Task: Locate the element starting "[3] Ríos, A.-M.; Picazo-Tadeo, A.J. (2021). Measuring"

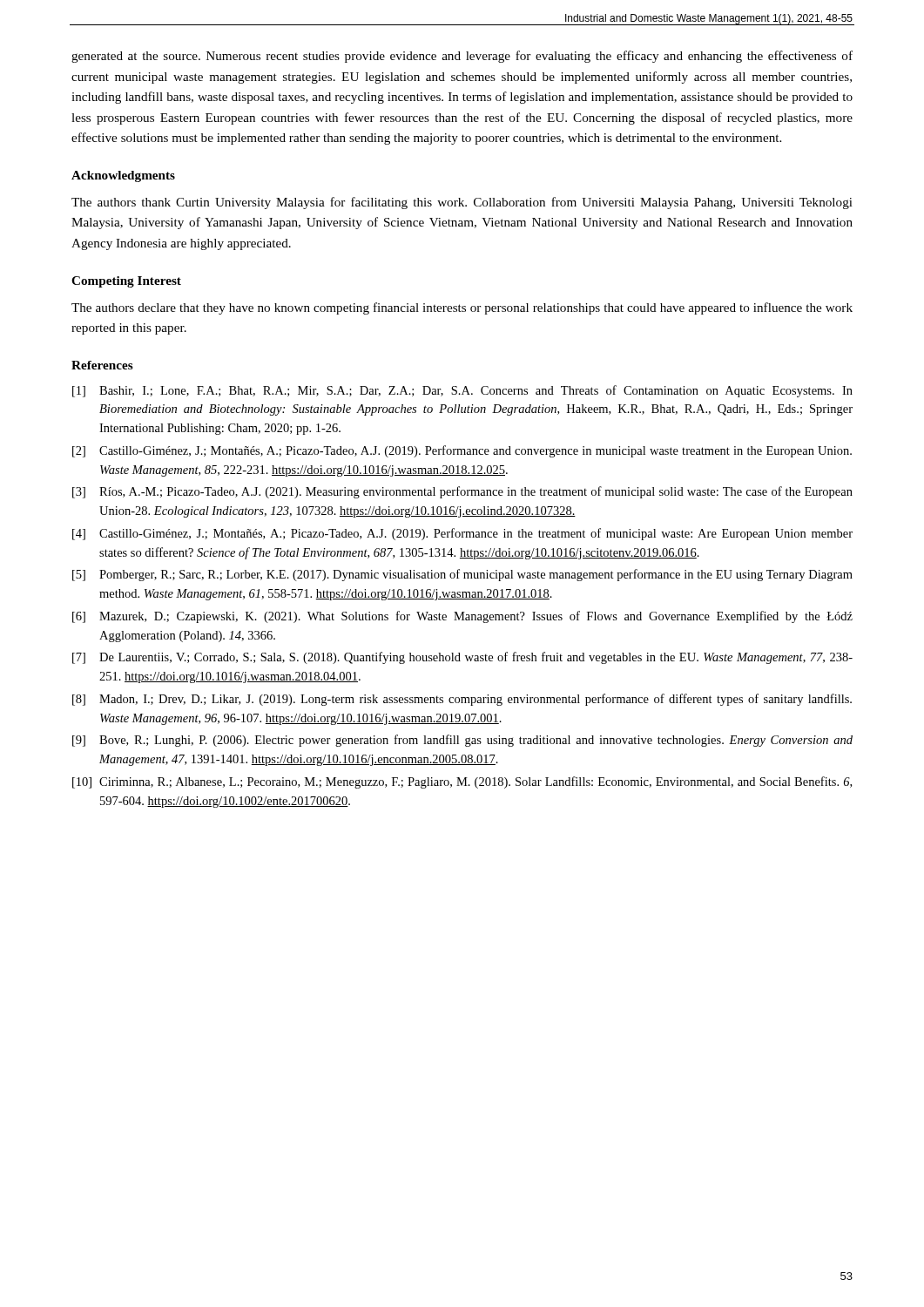Action: point(462,502)
